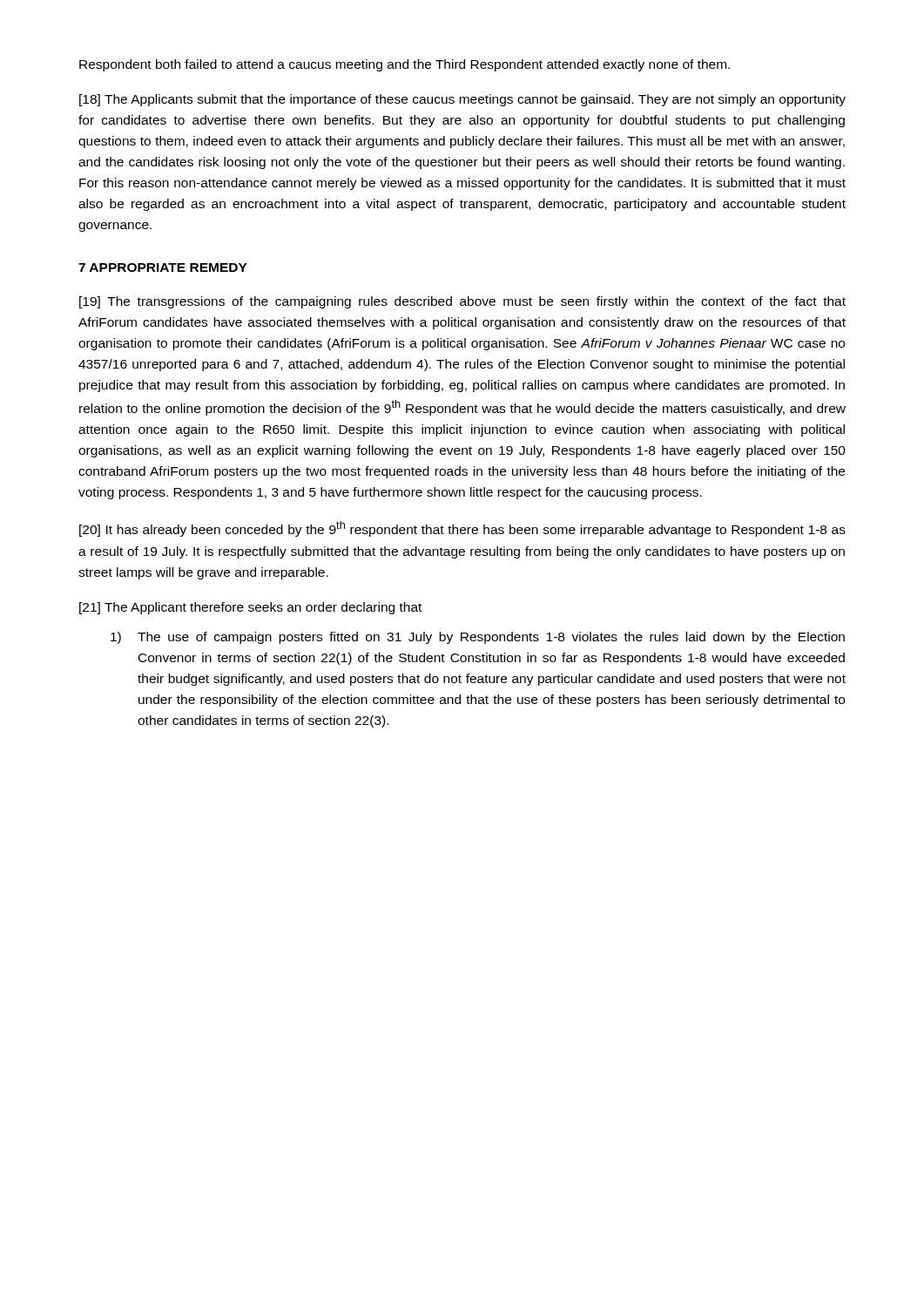924x1307 pixels.
Task: Point to the block beginning "[18] The Applicants submit that the"
Action: pyautogui.click(x=462, y=162)
